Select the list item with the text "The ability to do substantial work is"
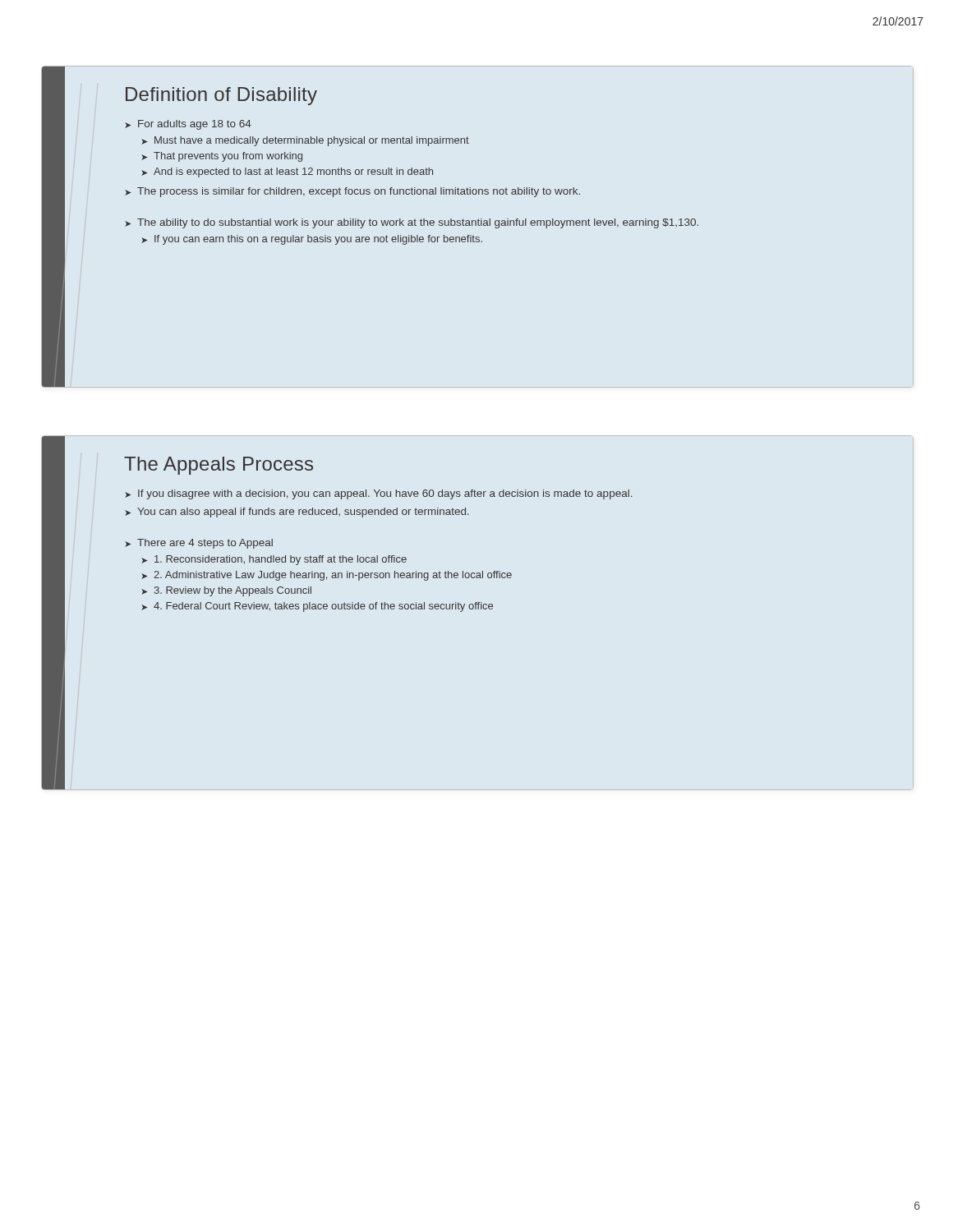The width and height of the screenshot is (953, 1232). pos(412,223)
